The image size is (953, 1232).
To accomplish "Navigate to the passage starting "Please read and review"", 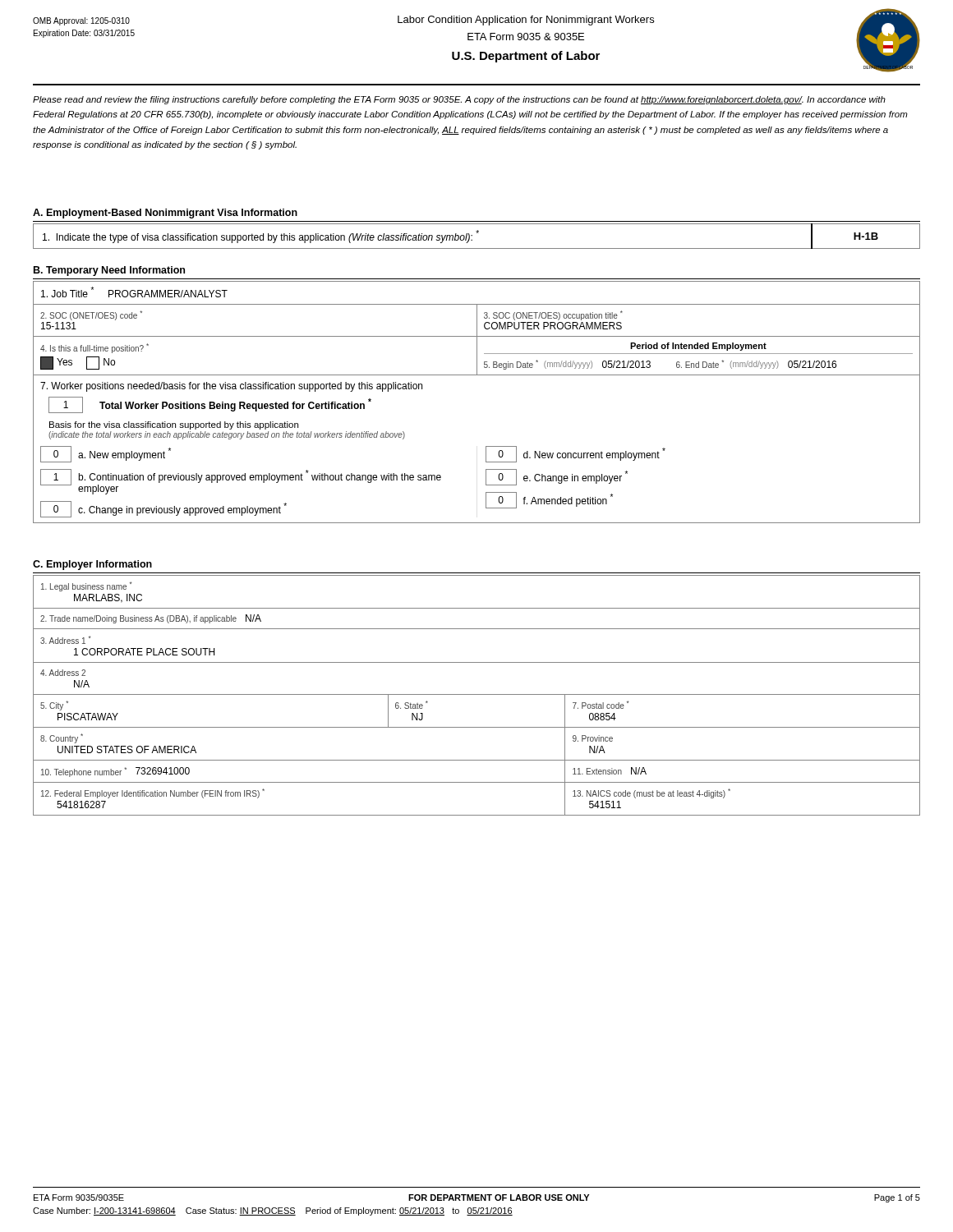I will (x=470, y=122).
